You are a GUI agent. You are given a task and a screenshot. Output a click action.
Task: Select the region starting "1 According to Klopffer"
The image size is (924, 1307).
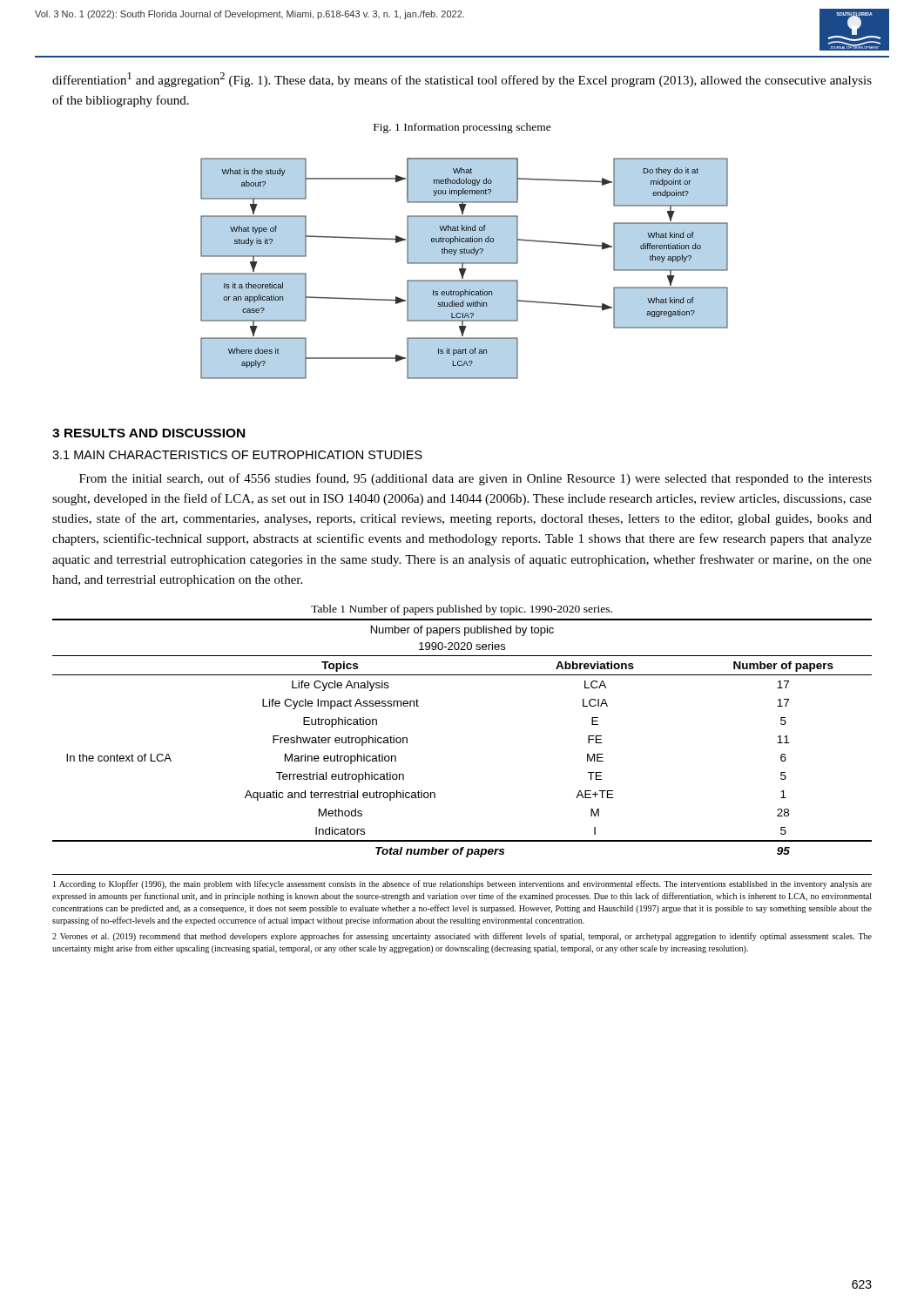[462, 902]
